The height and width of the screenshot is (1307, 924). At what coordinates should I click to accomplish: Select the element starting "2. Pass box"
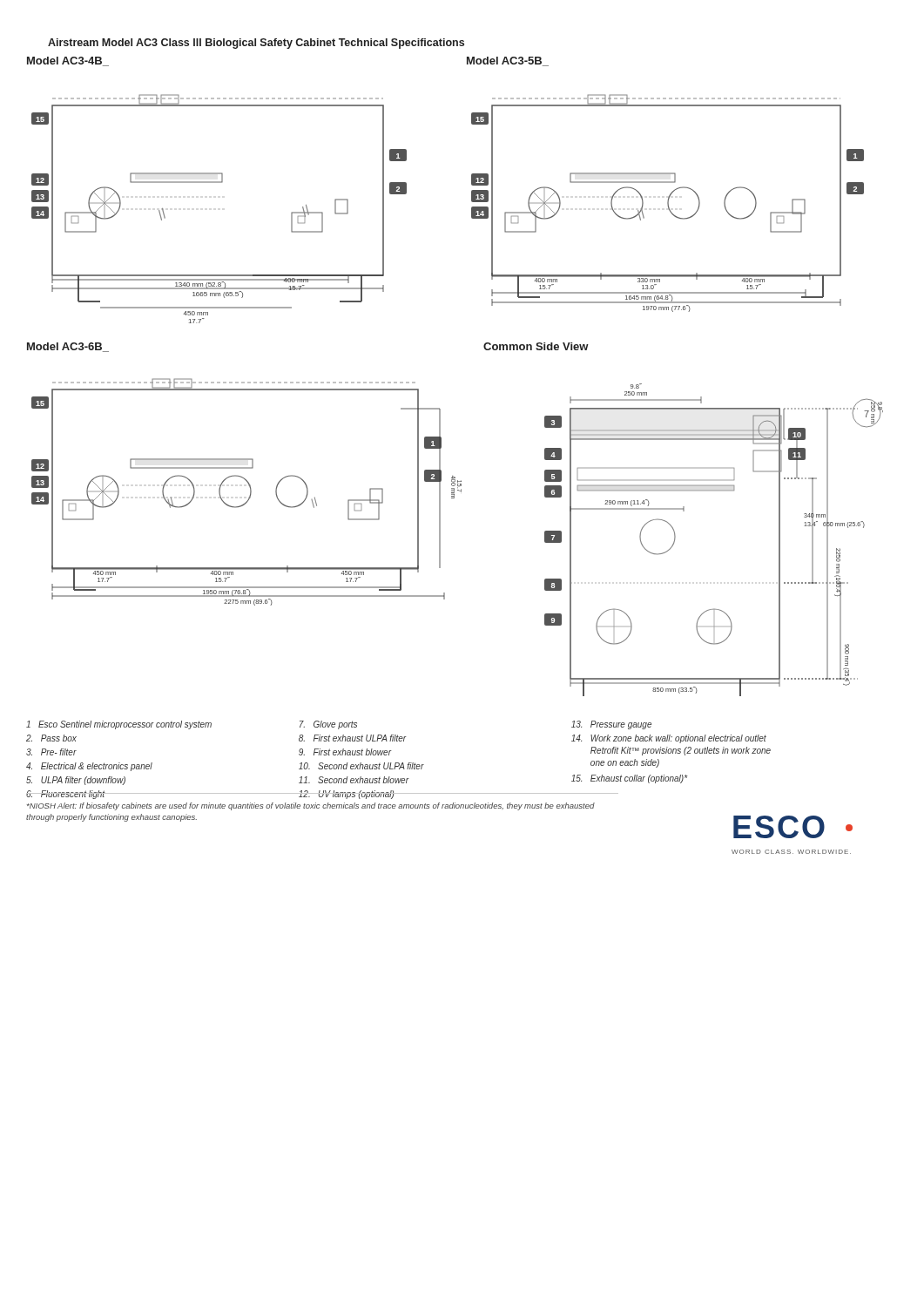click(51, 738)
